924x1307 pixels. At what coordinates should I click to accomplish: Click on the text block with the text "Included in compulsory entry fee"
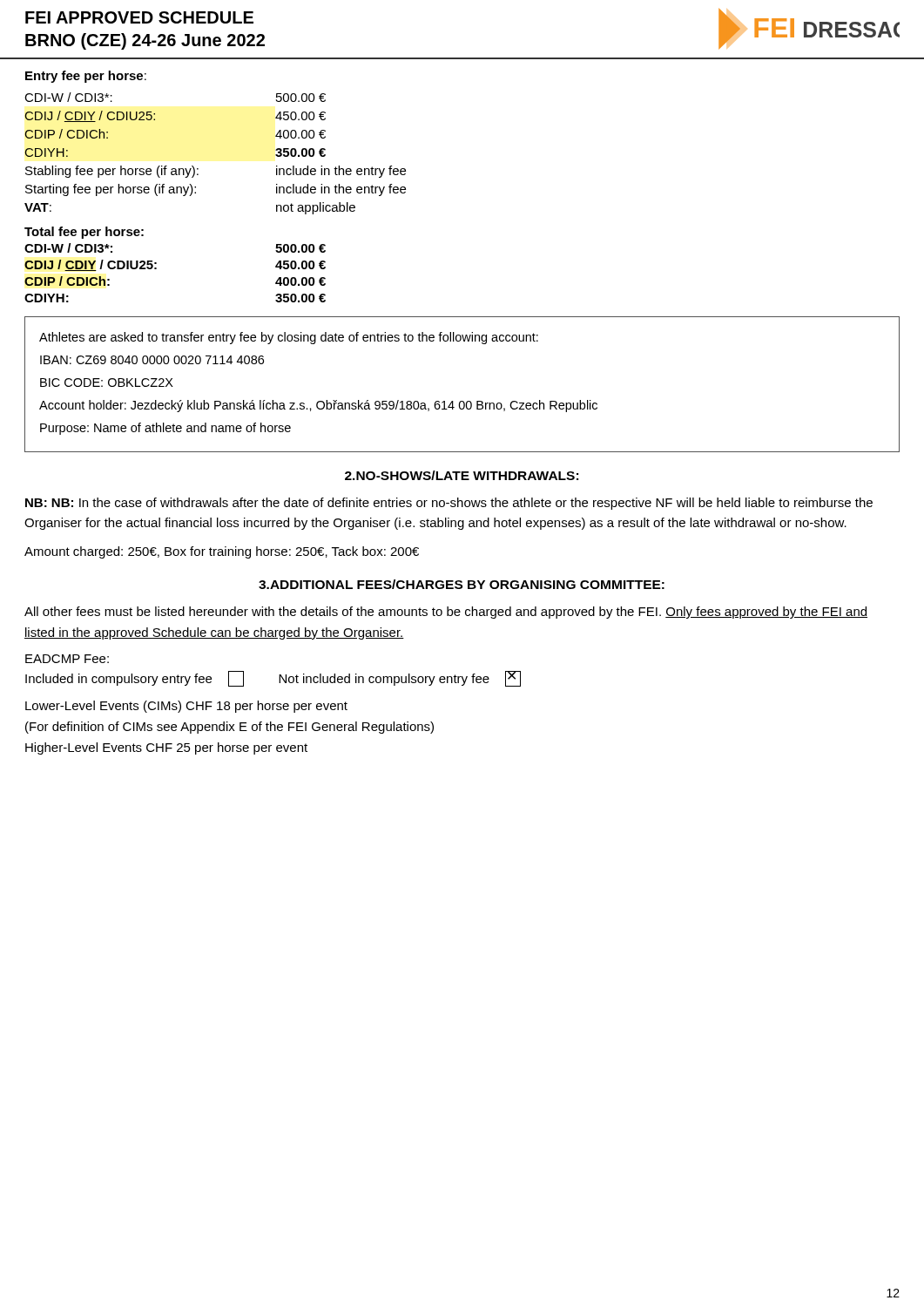tap(273, 679)
